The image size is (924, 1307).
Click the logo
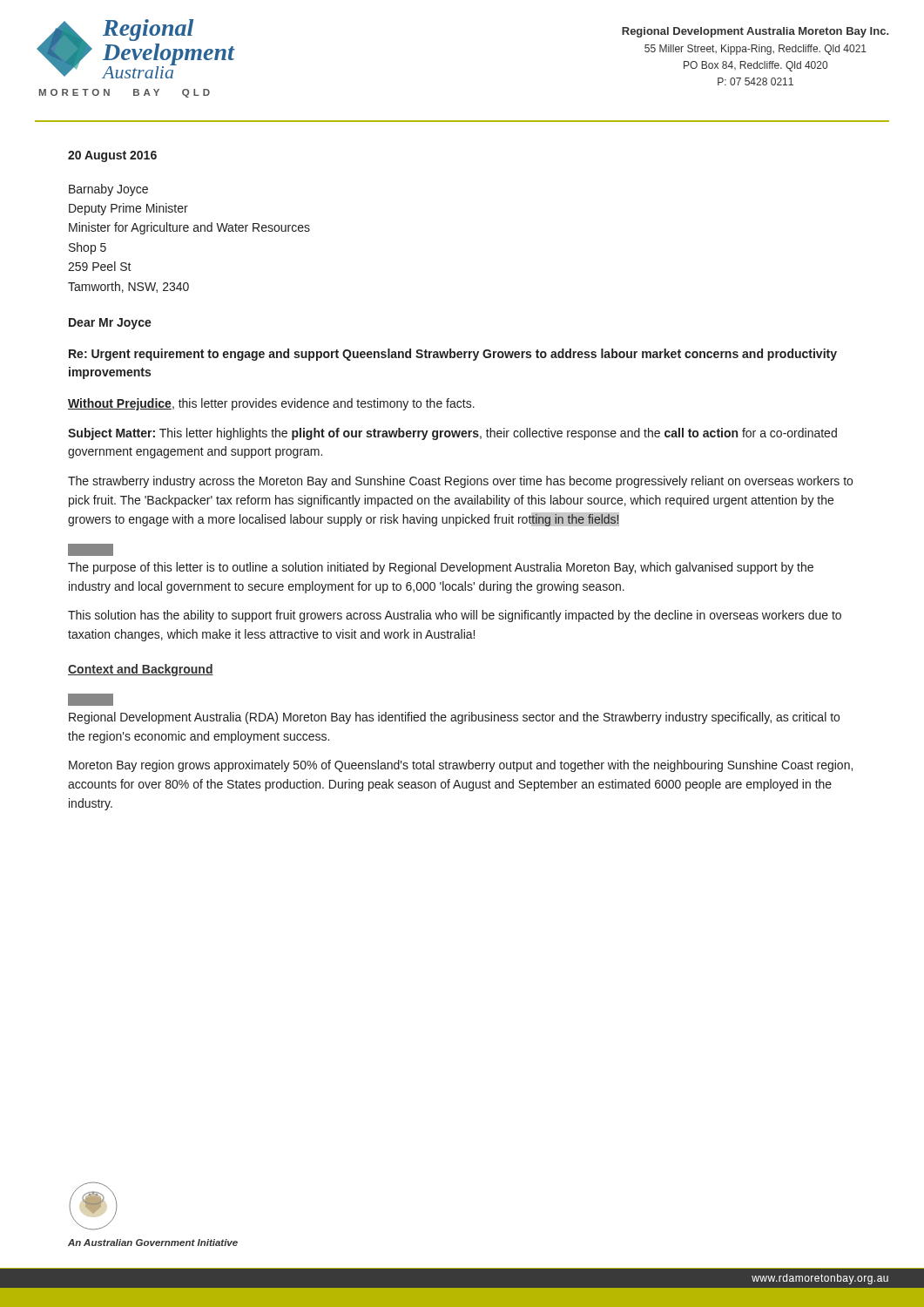coord(93,1207)
